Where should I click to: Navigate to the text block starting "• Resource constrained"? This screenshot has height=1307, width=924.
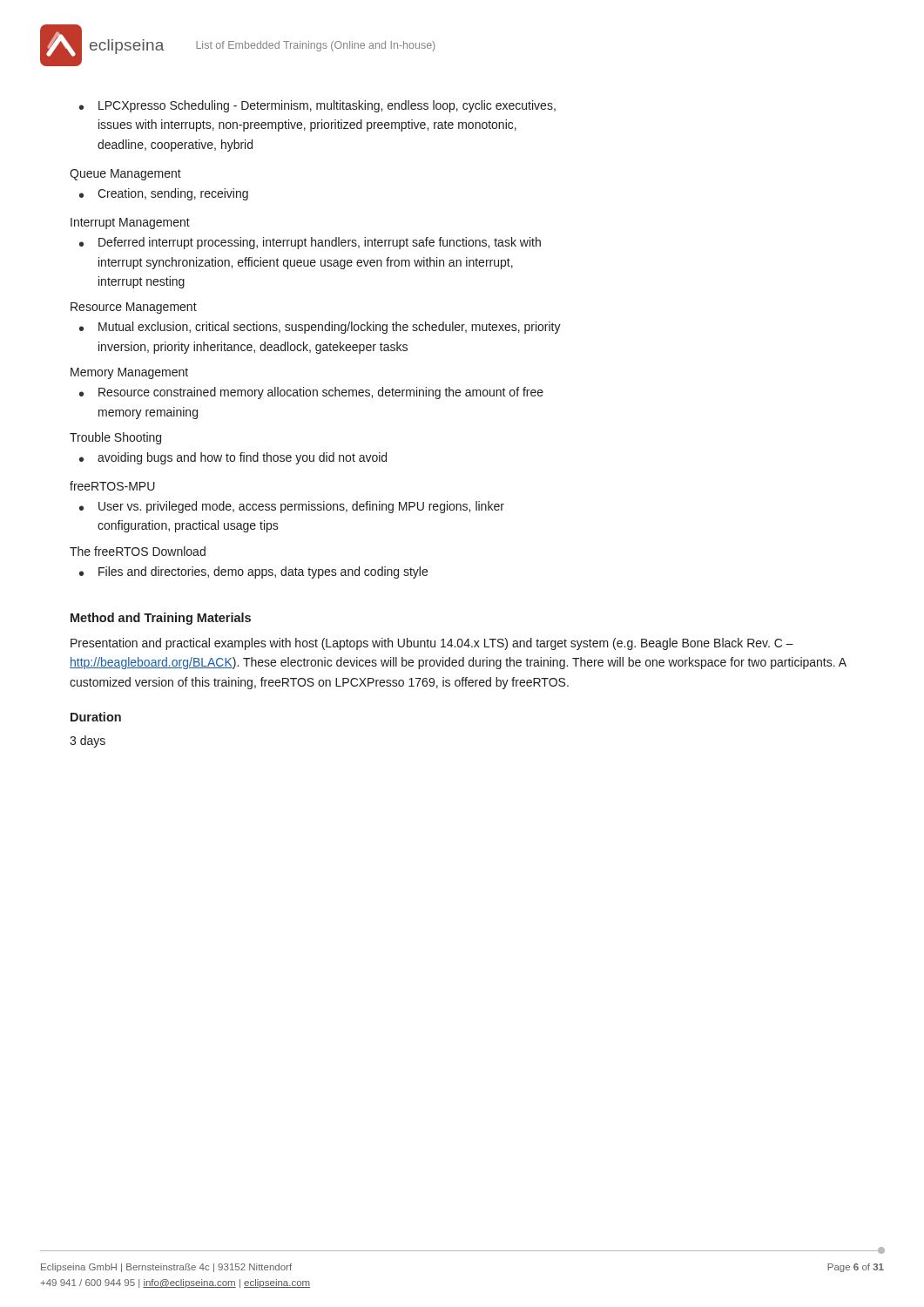pos(311,402)
